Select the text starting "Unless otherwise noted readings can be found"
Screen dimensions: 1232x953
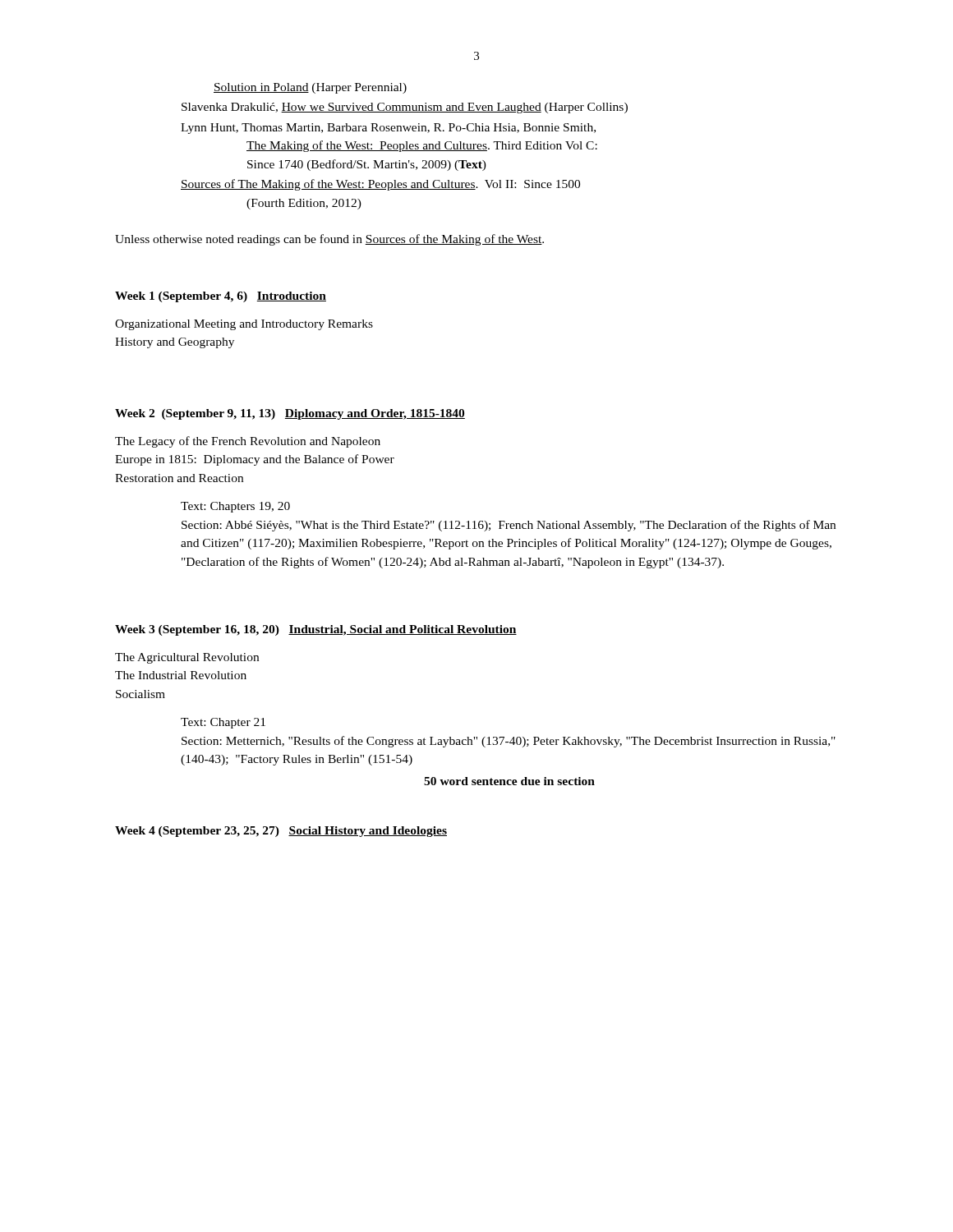tap(330, 239)
